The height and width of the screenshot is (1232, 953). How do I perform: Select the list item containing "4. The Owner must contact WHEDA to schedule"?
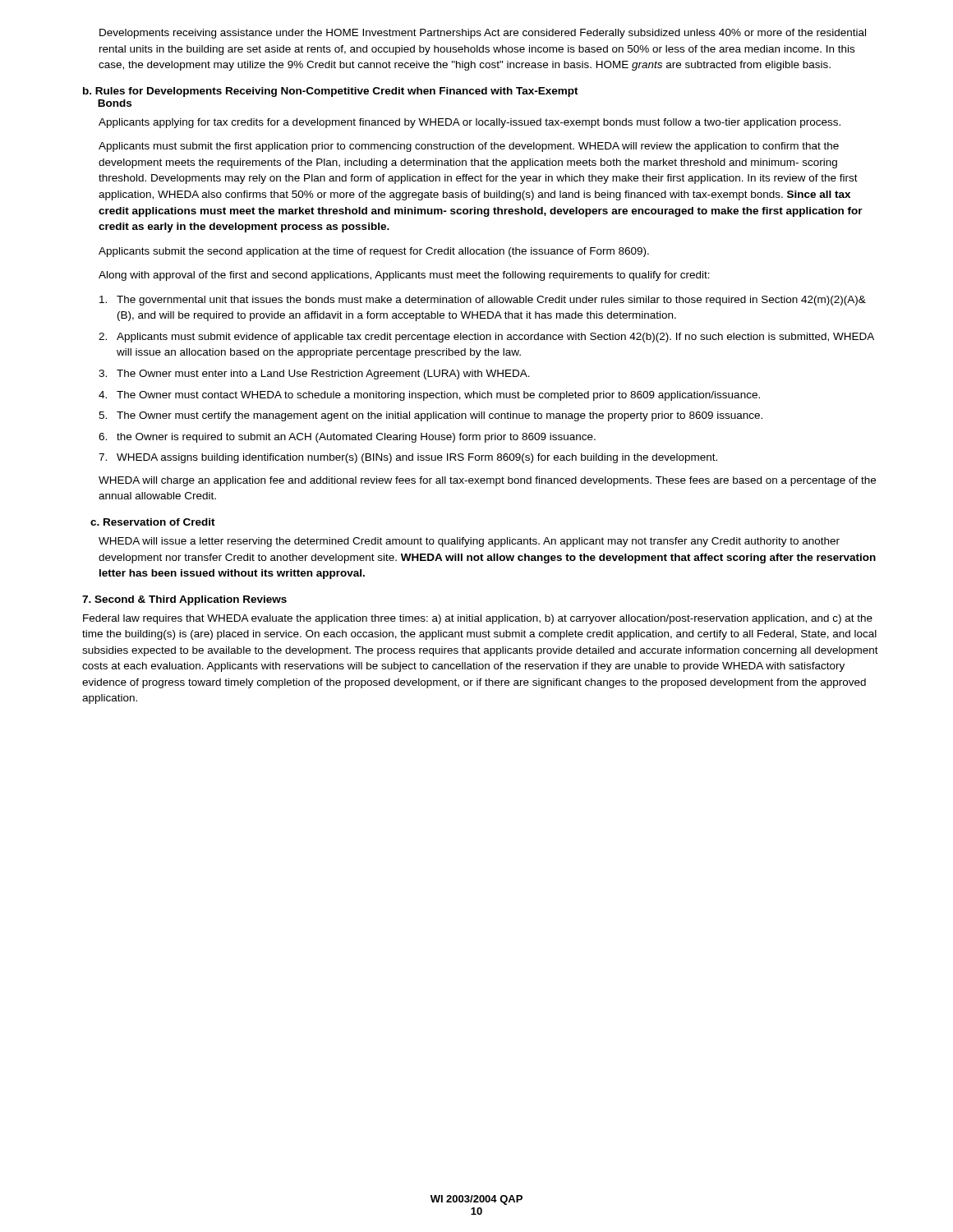click(489, 395)
